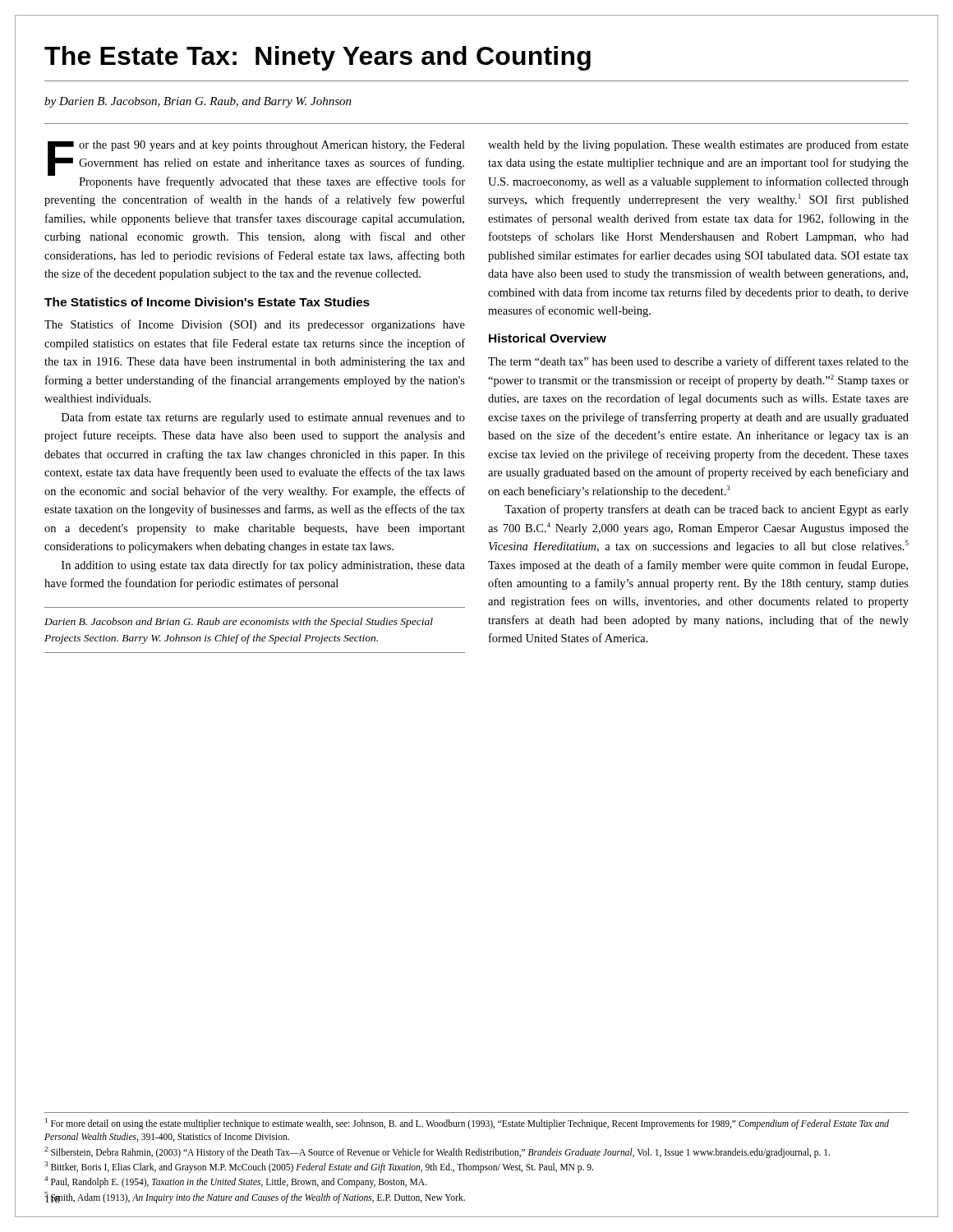Locate the text block containing "The Statistics of Income Division"
Image resolution: width=953 pixels, height=1232 pixels.
coord(255,454)
